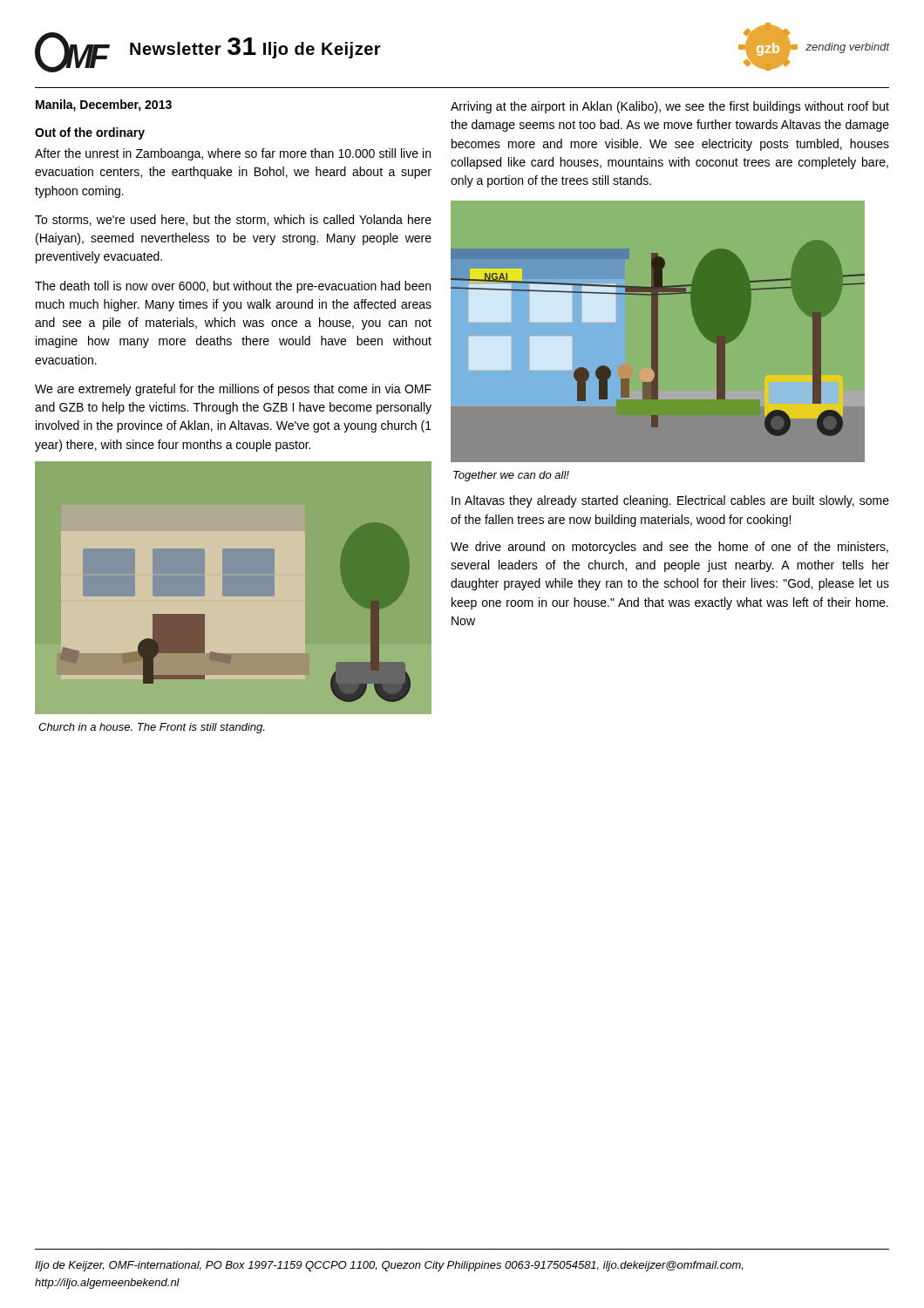Find the text block starting "Arriving at the airport in Aklan"

[x=670, y=144]
